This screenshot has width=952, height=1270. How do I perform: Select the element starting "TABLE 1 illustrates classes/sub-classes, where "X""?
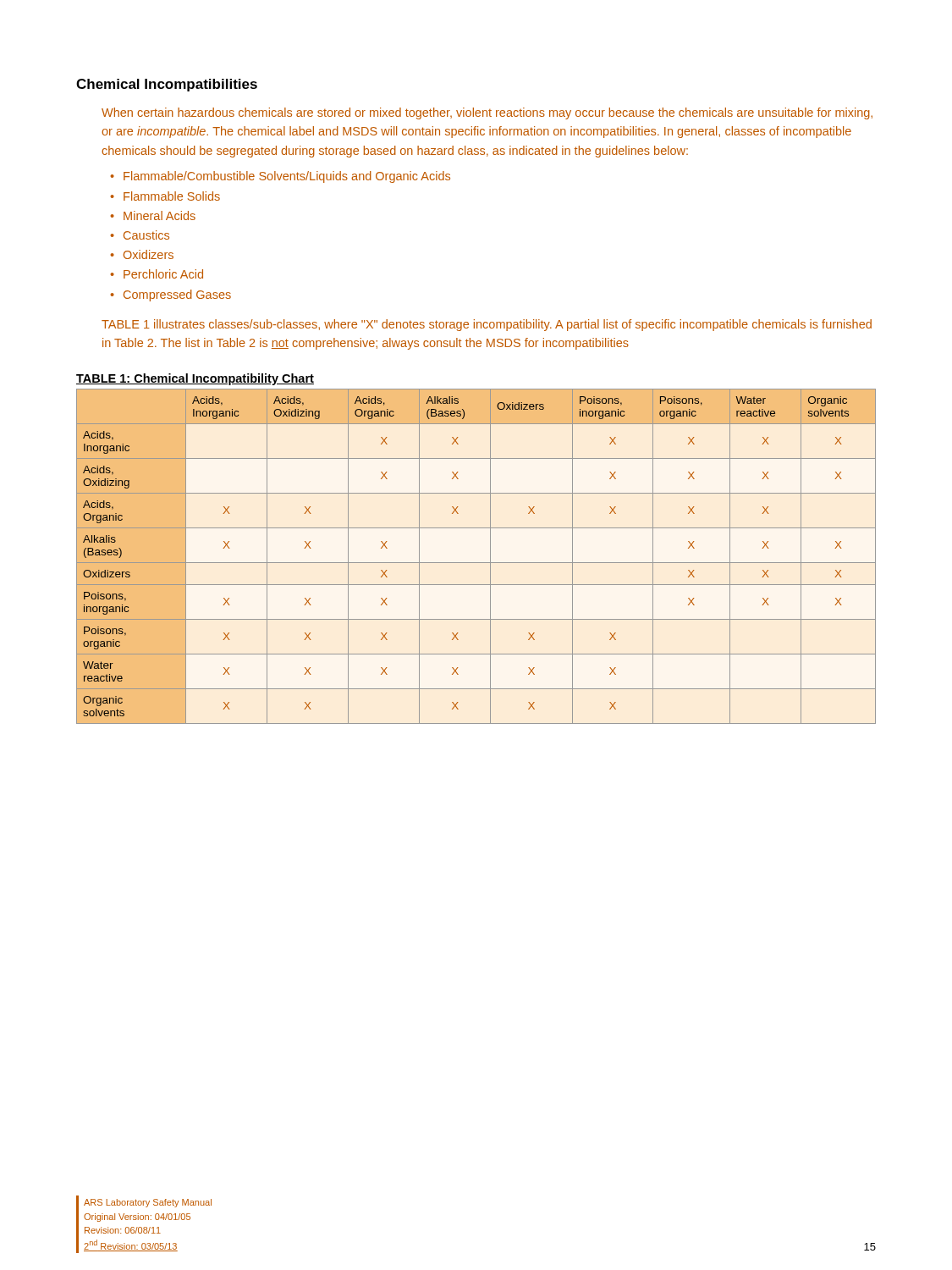tap(487, 334)
